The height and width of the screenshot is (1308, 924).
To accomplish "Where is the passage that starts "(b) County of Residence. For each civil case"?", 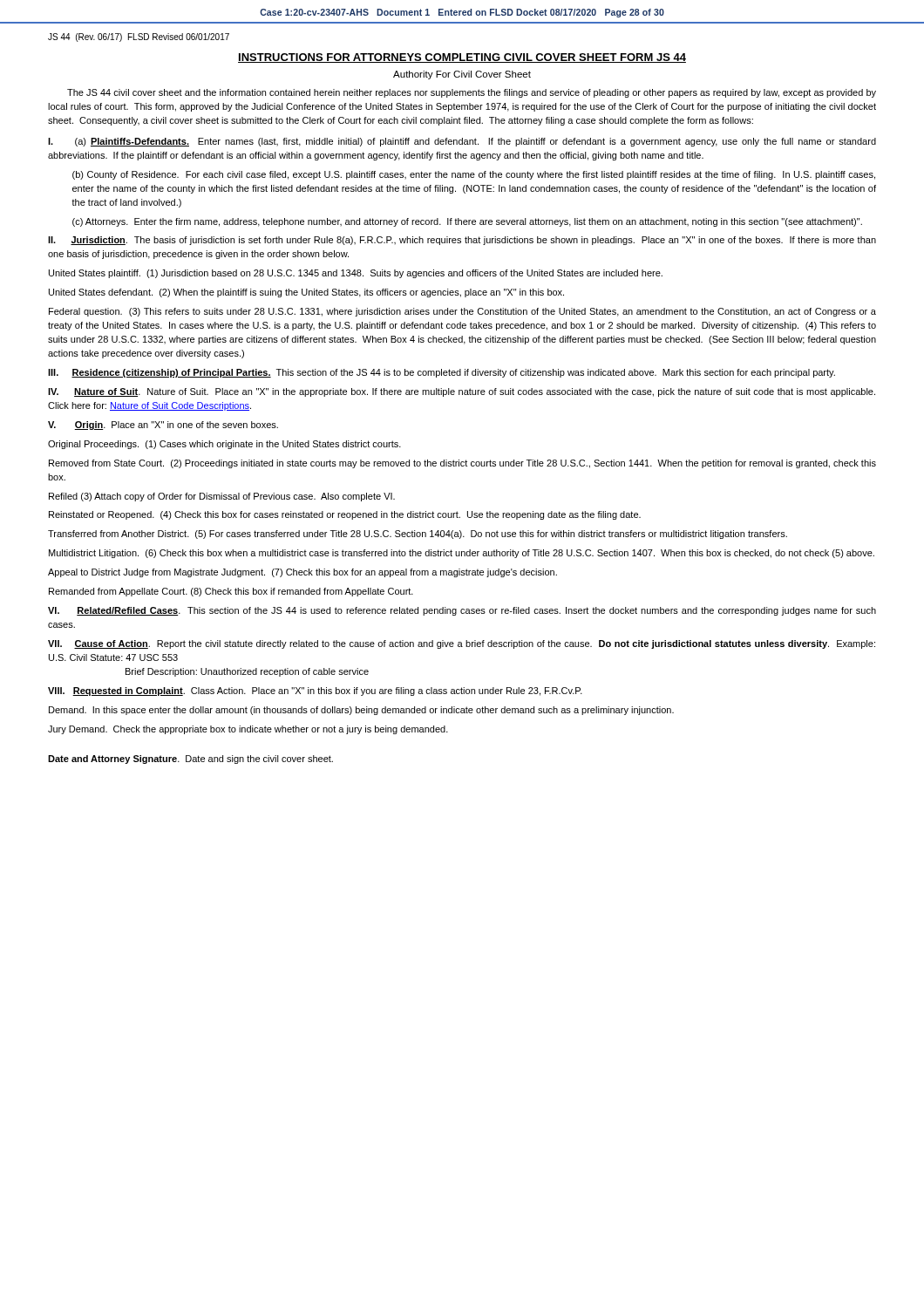I will 474,188.
